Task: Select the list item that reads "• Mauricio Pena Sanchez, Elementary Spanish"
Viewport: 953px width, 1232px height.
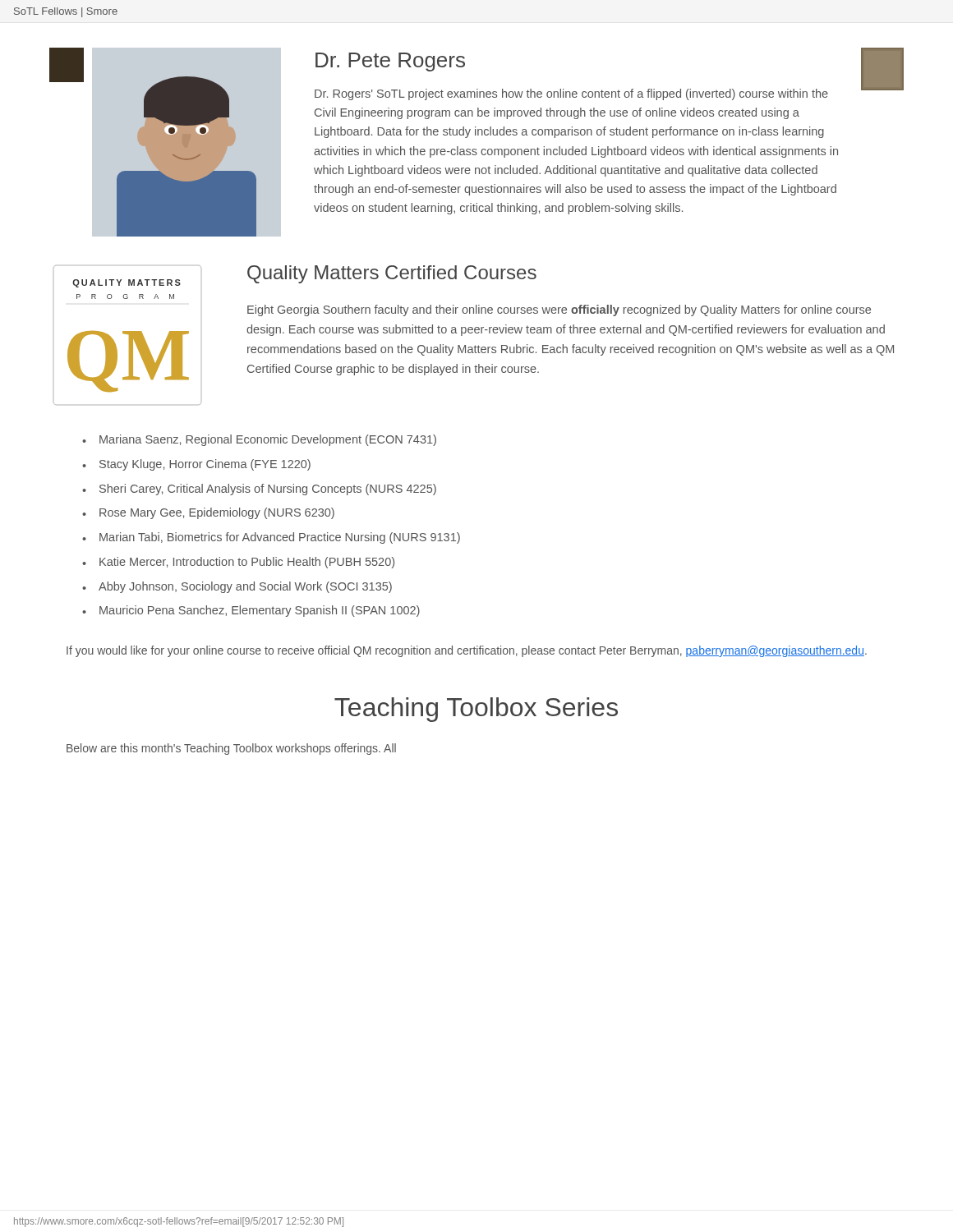Action: (x=251, y=612)
